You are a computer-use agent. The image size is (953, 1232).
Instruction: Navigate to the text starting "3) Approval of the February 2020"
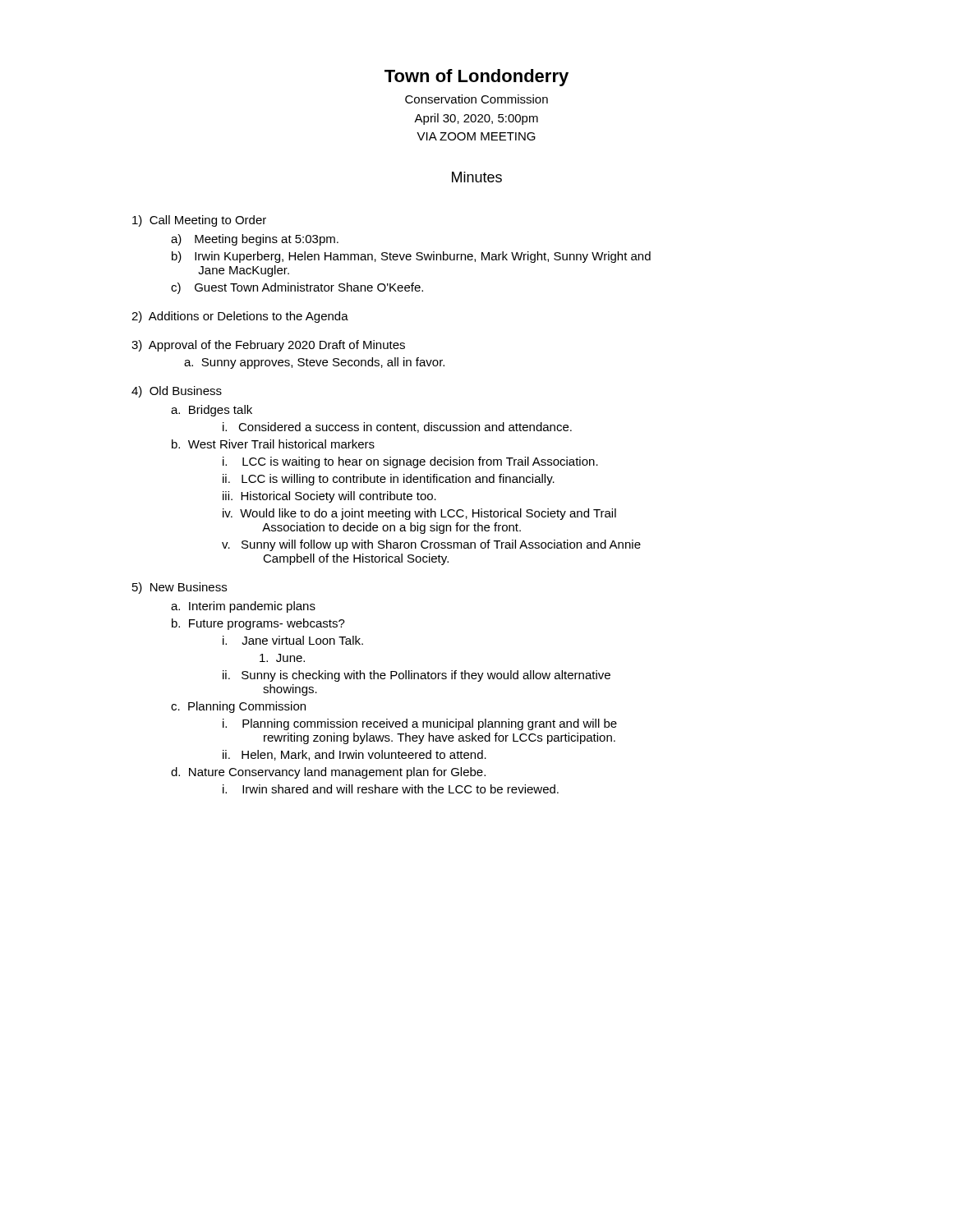click(x=268, y=344)
